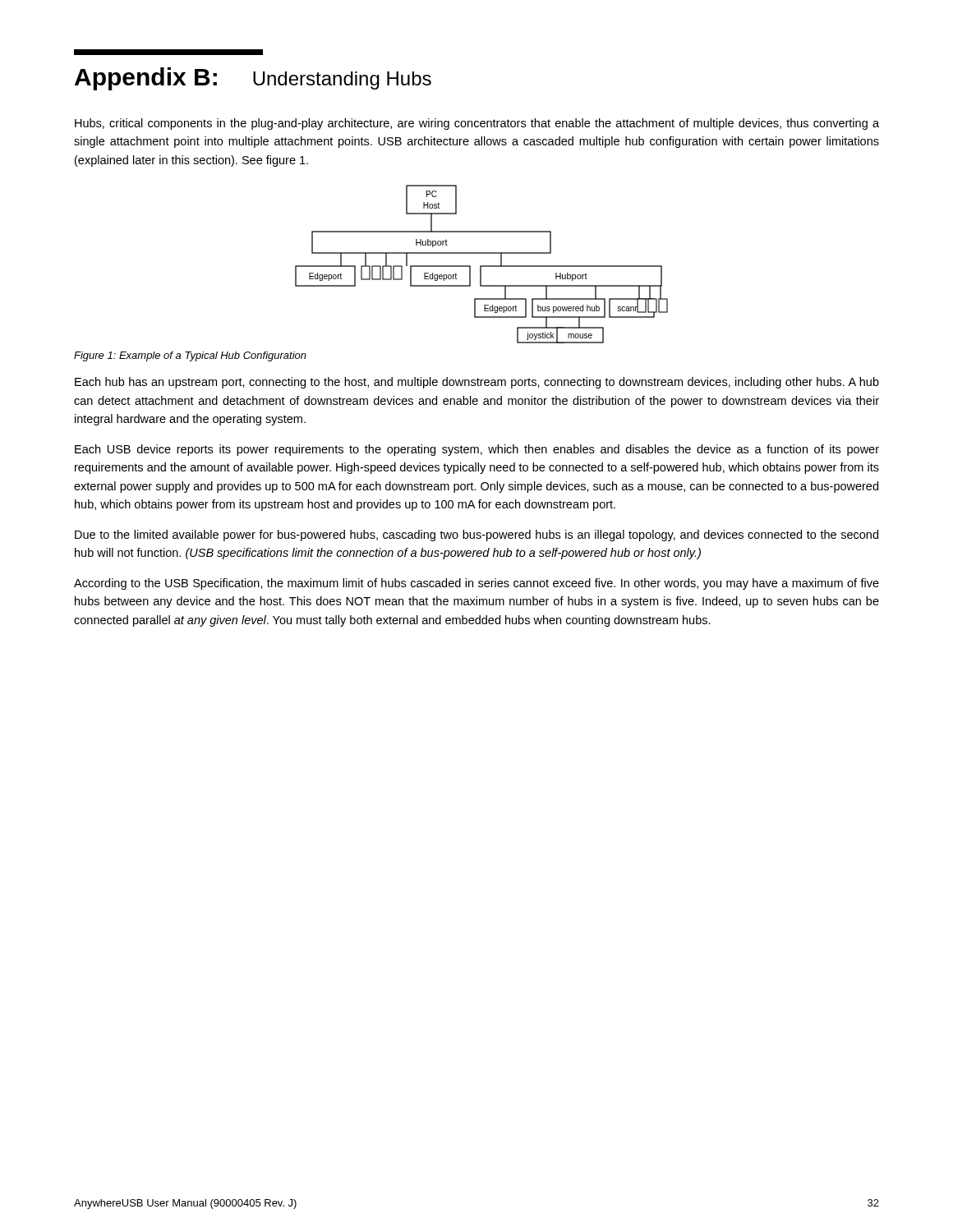Find the region starting "Due to the"

(x=476, y=544)
